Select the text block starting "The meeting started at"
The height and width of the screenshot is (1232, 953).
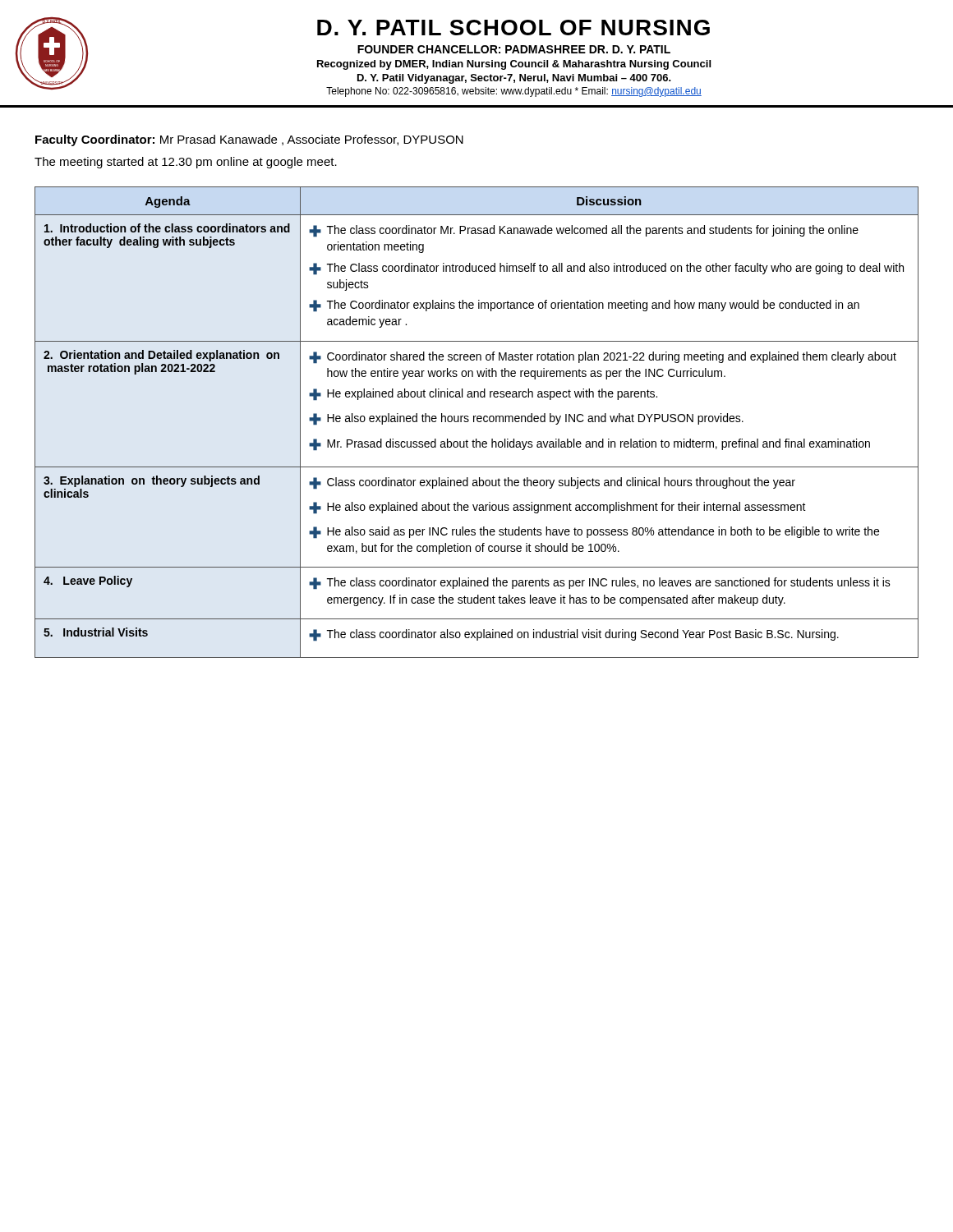click(x=186, y=161)
